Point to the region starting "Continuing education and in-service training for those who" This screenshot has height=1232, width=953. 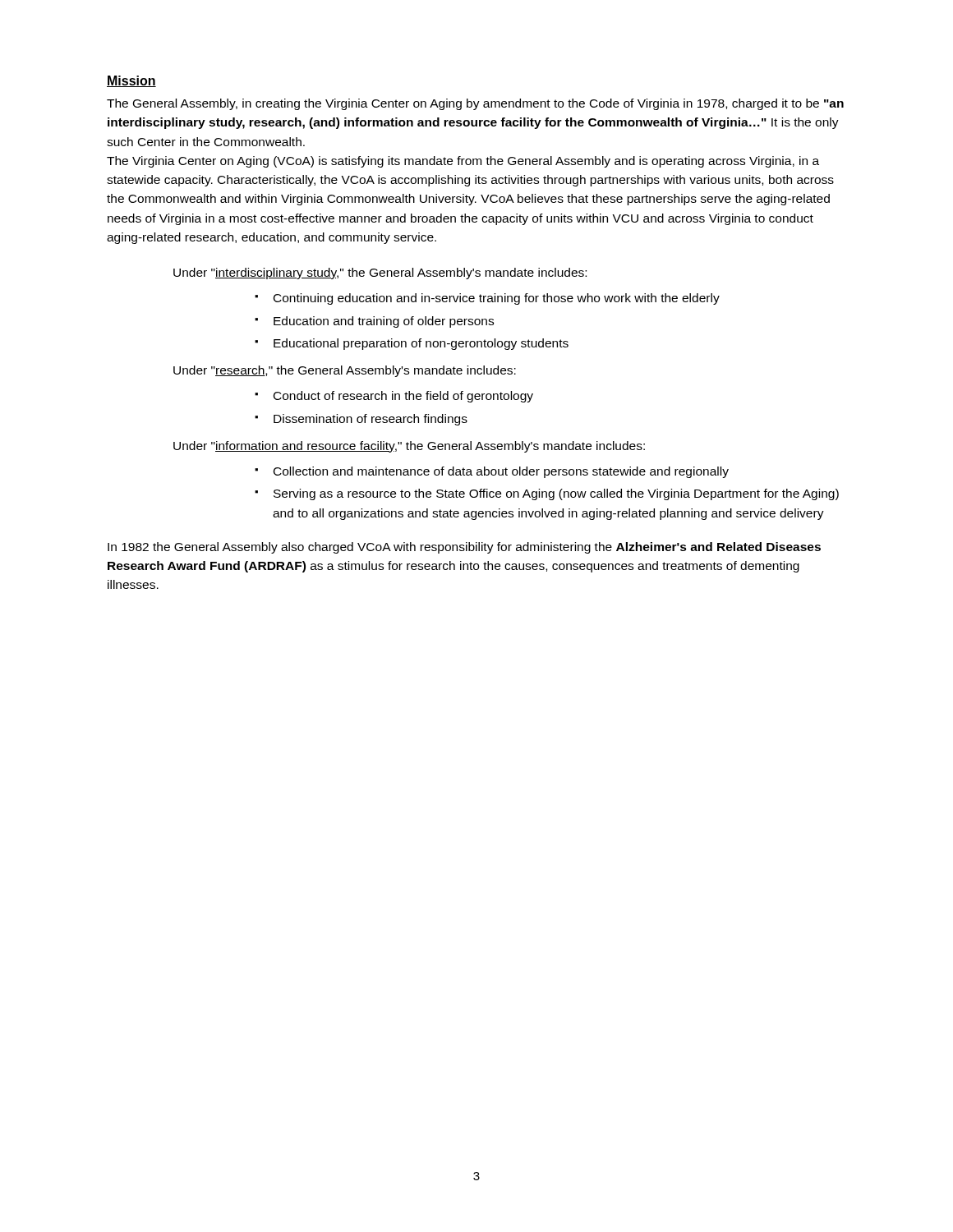point(496,298)
